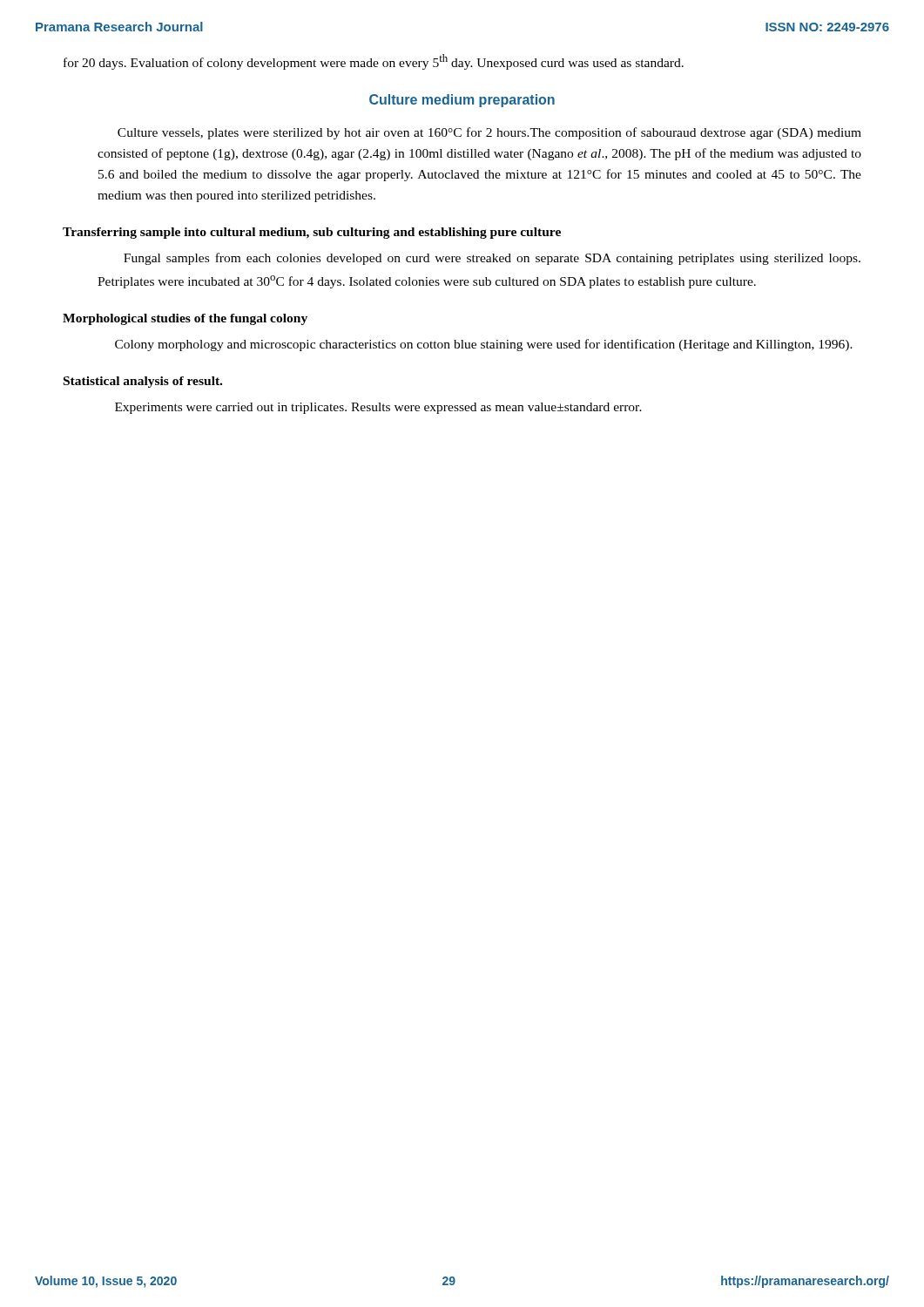Find the text block starting "Statistical analysis of result."

click(x=143, y=381)
